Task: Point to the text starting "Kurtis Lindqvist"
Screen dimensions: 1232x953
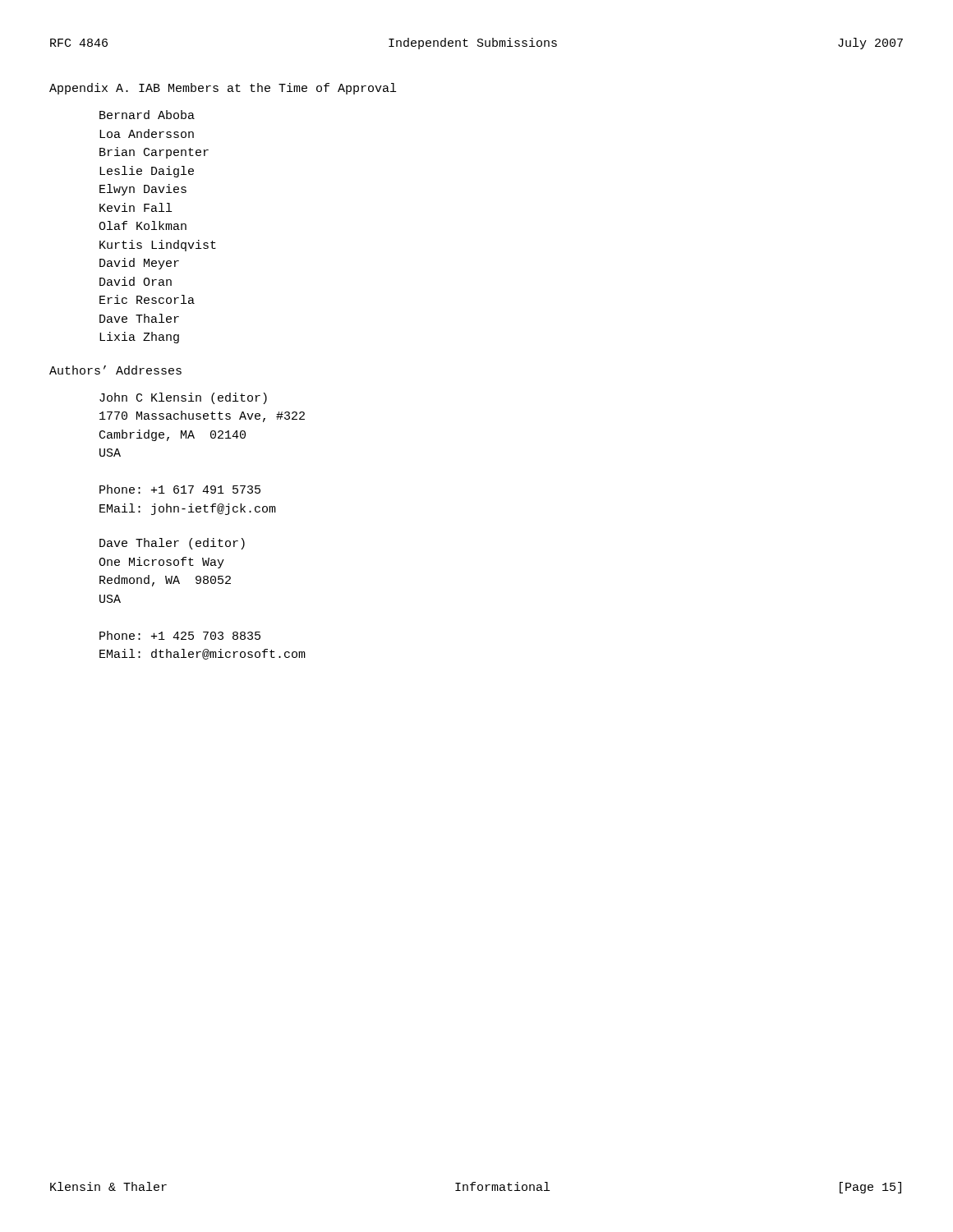Action: pos(158,246)
